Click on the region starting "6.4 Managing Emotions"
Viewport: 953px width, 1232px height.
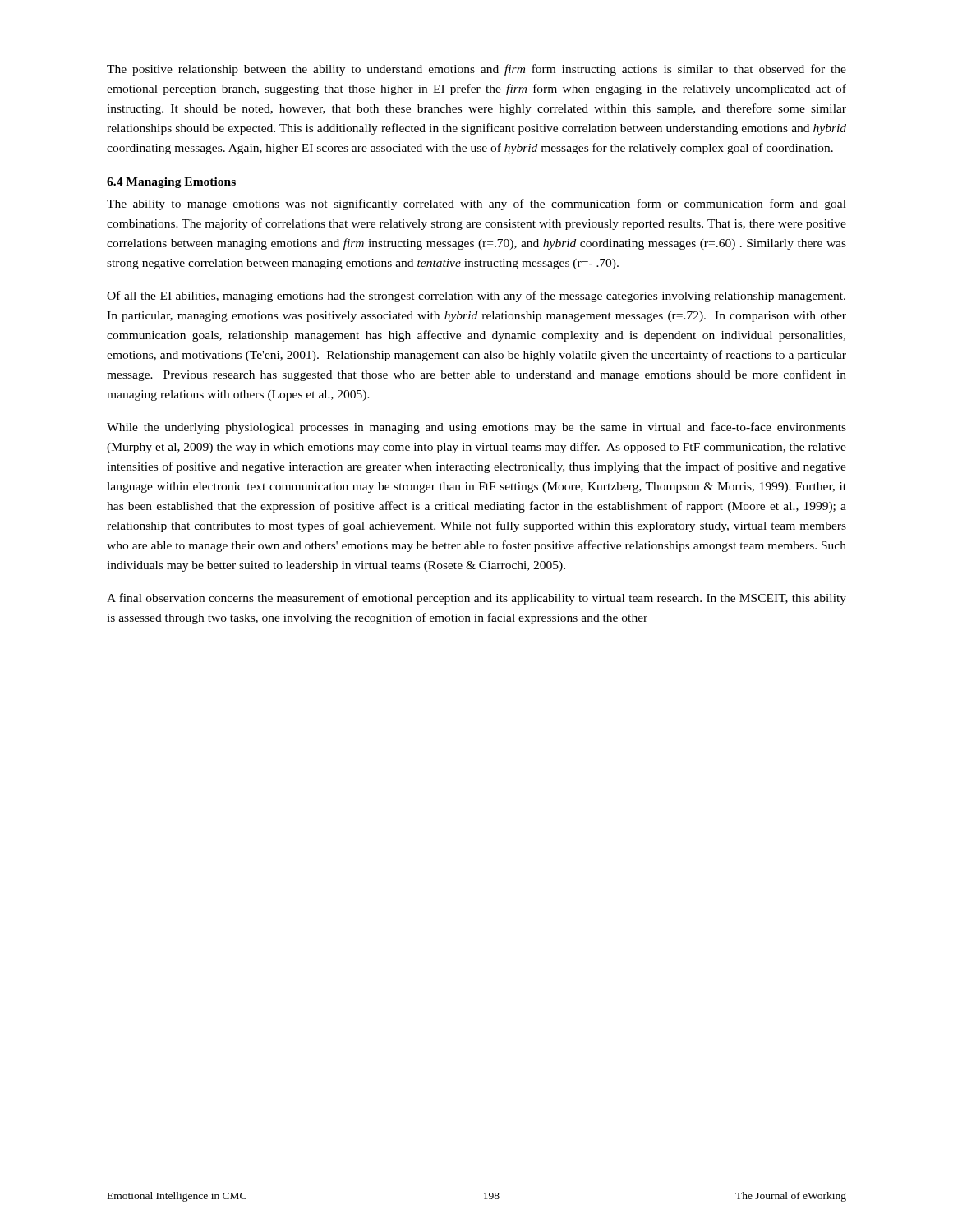[x=171, y=181]
